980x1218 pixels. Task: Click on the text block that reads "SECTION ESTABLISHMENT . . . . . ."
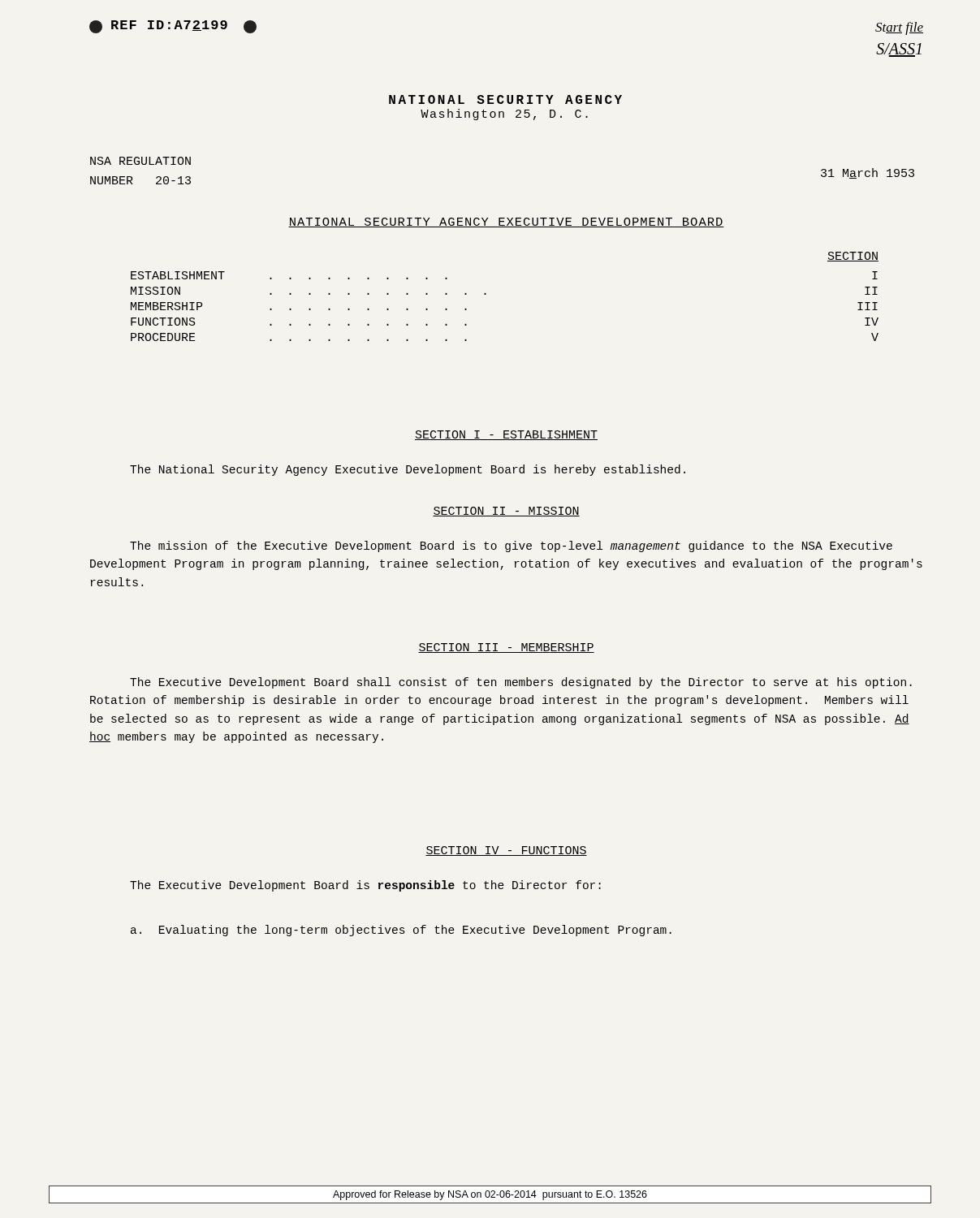click(853, 257)
